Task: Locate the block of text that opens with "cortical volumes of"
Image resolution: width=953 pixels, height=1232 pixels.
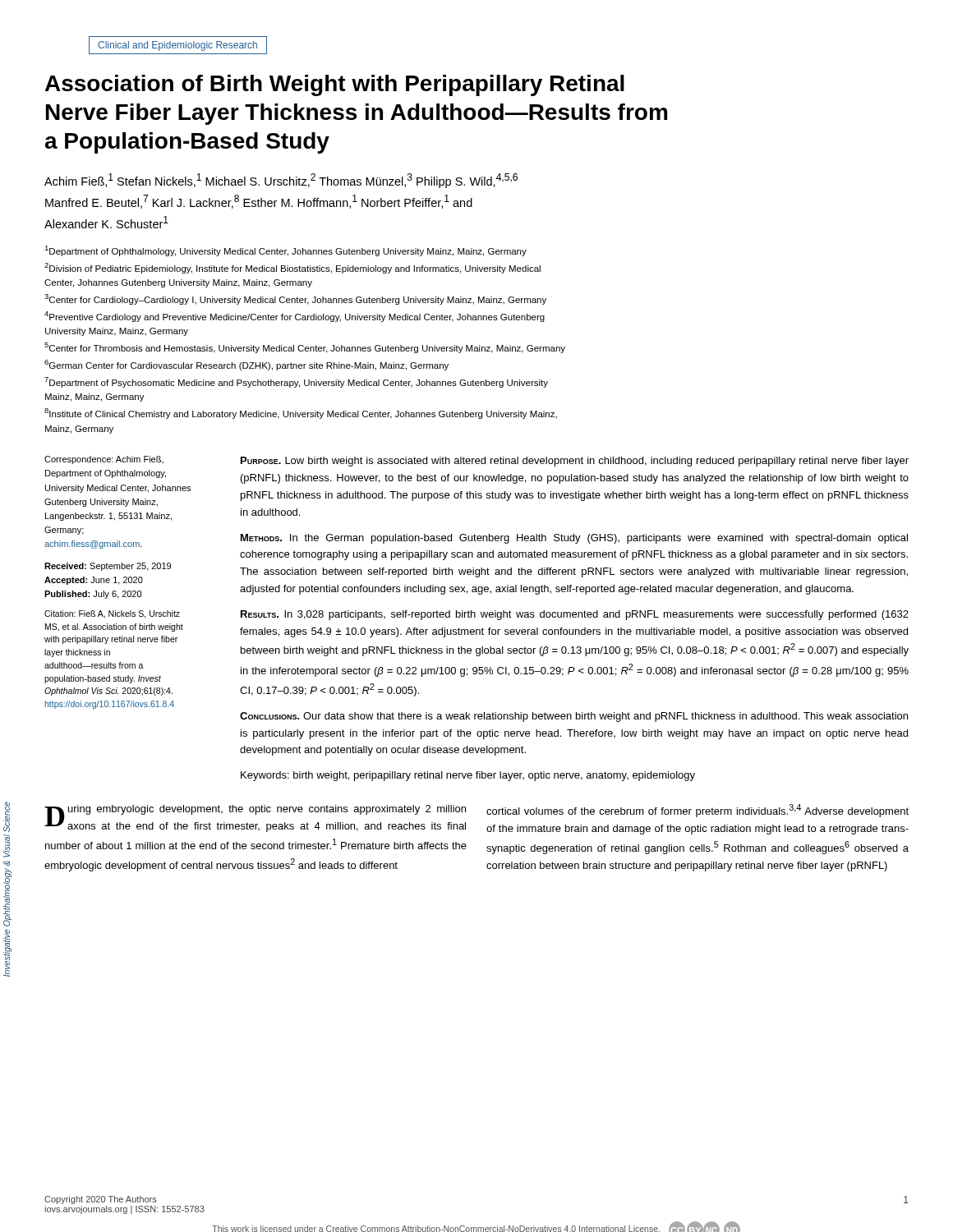Action: [697, 838]
